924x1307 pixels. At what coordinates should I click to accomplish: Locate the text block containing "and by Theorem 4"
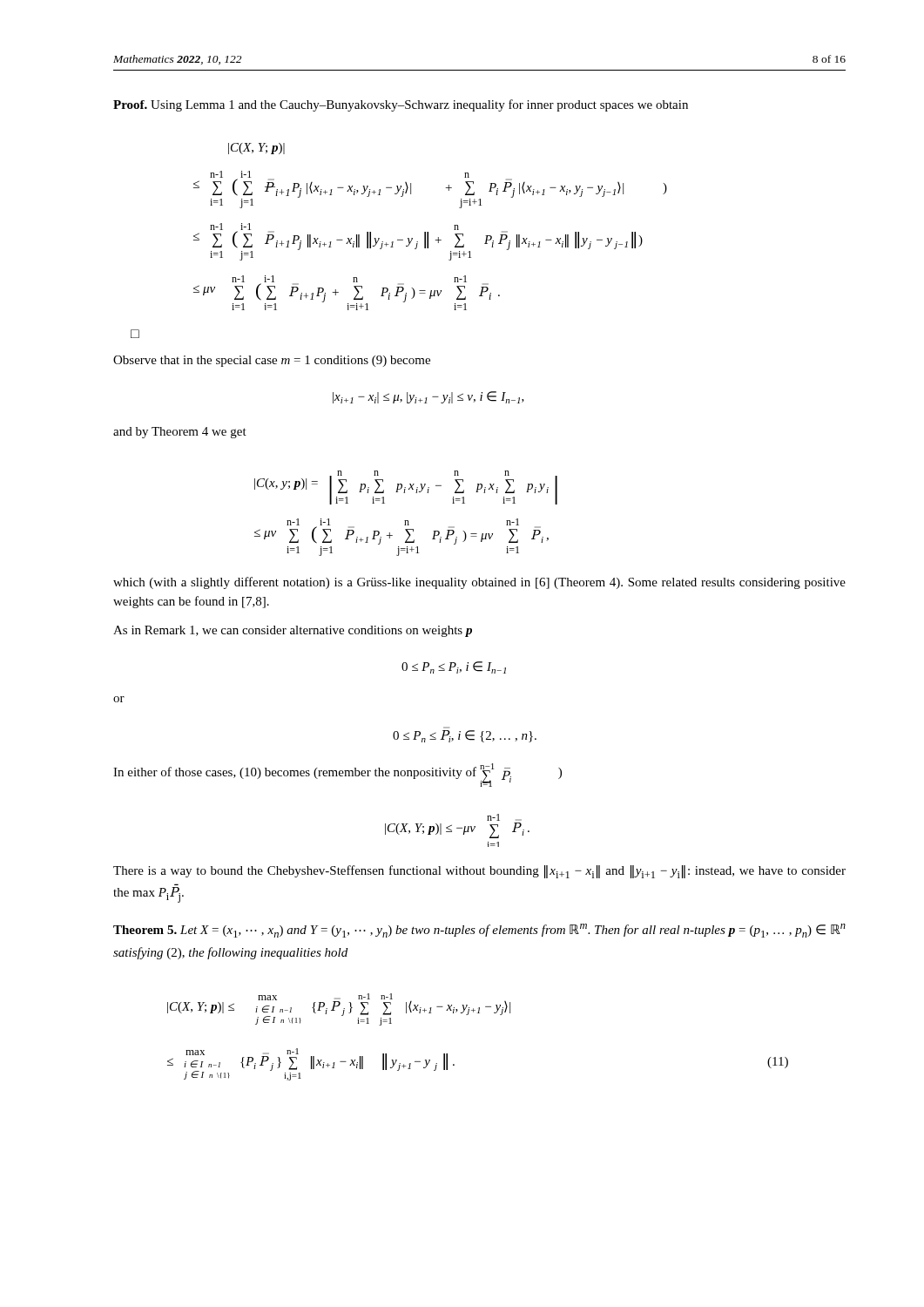(180, 431)
